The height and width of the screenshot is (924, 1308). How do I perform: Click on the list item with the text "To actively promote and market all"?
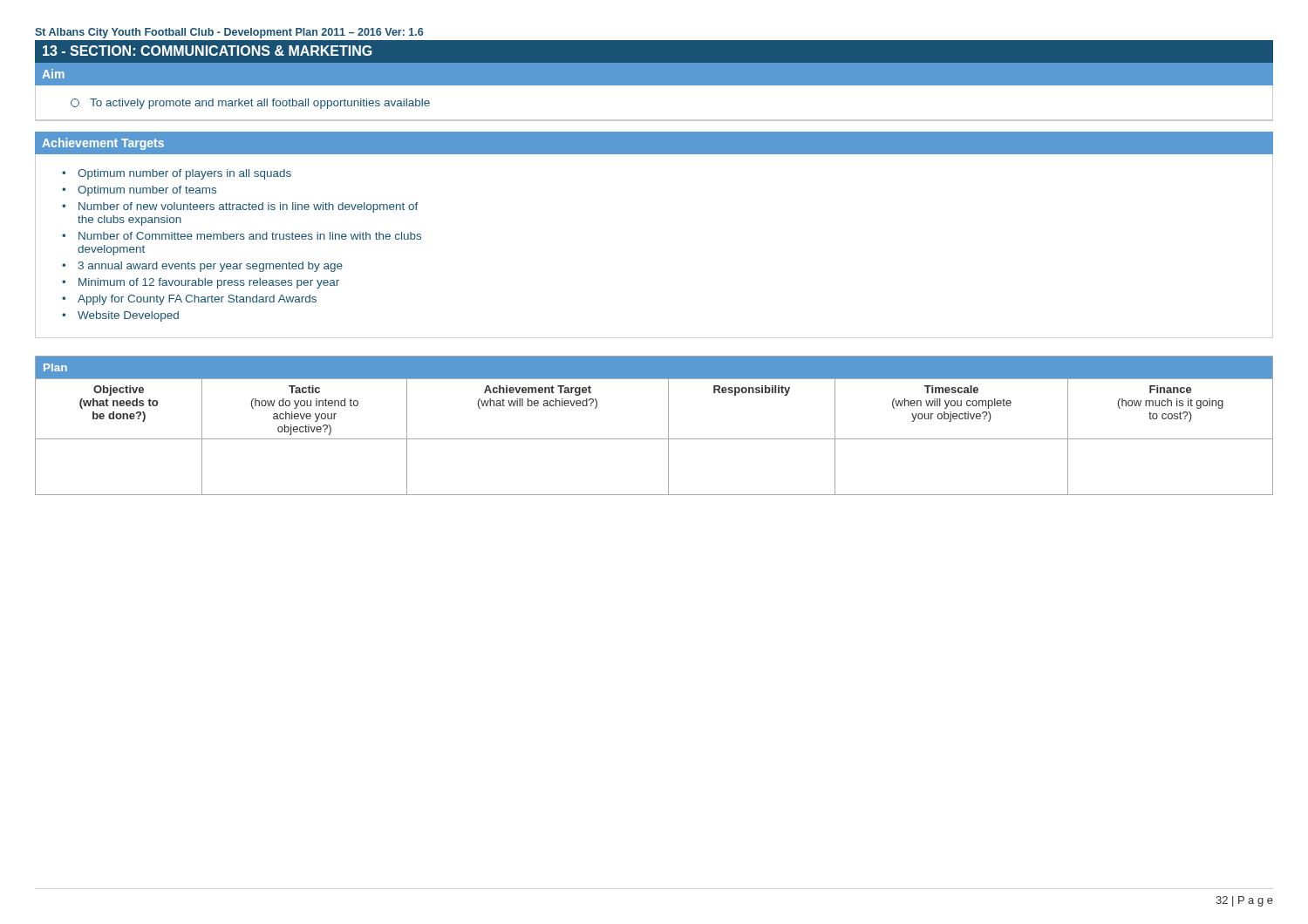250,102
